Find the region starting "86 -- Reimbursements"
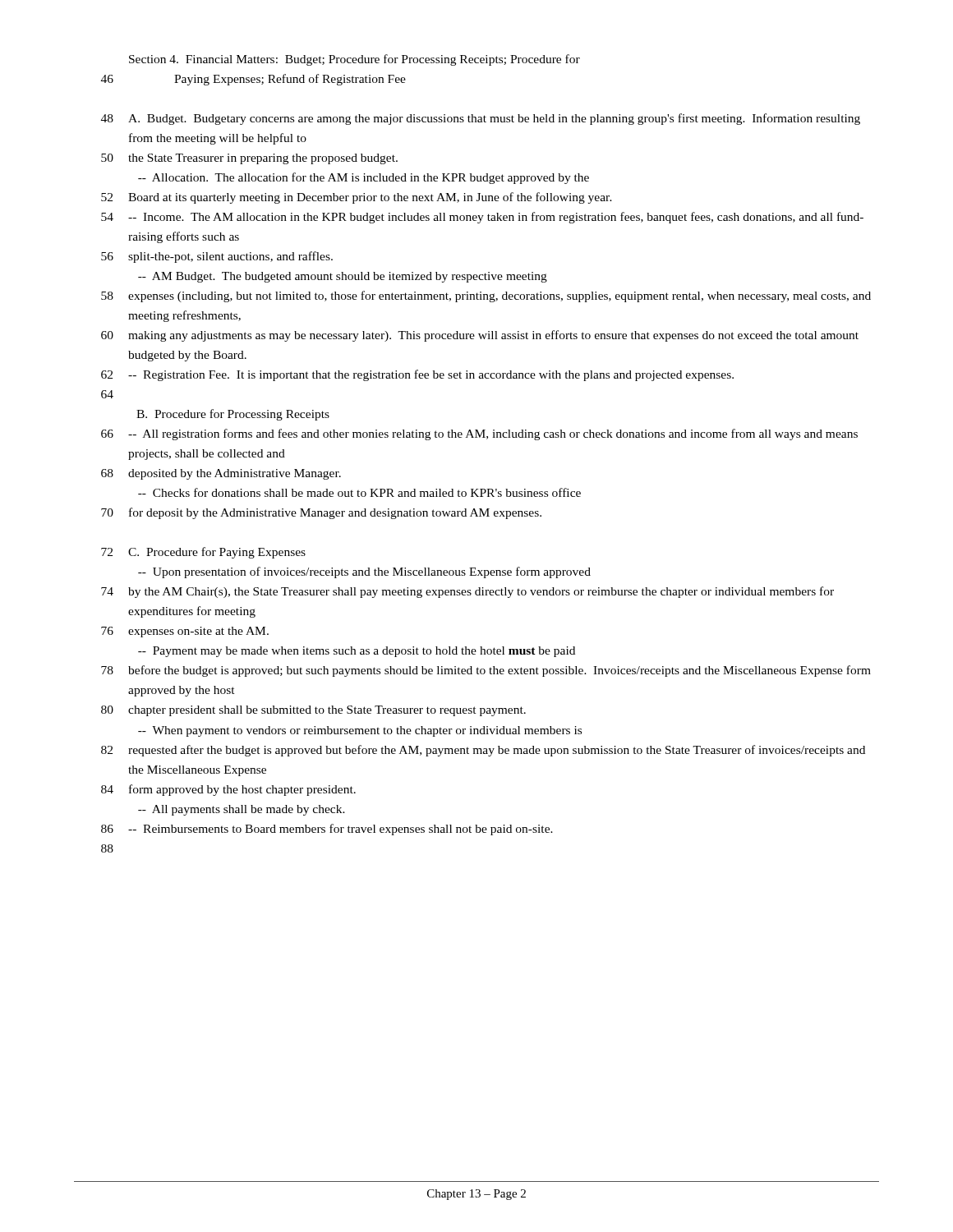The height and width of the screenshot is (1232, 953). (476, 828)
